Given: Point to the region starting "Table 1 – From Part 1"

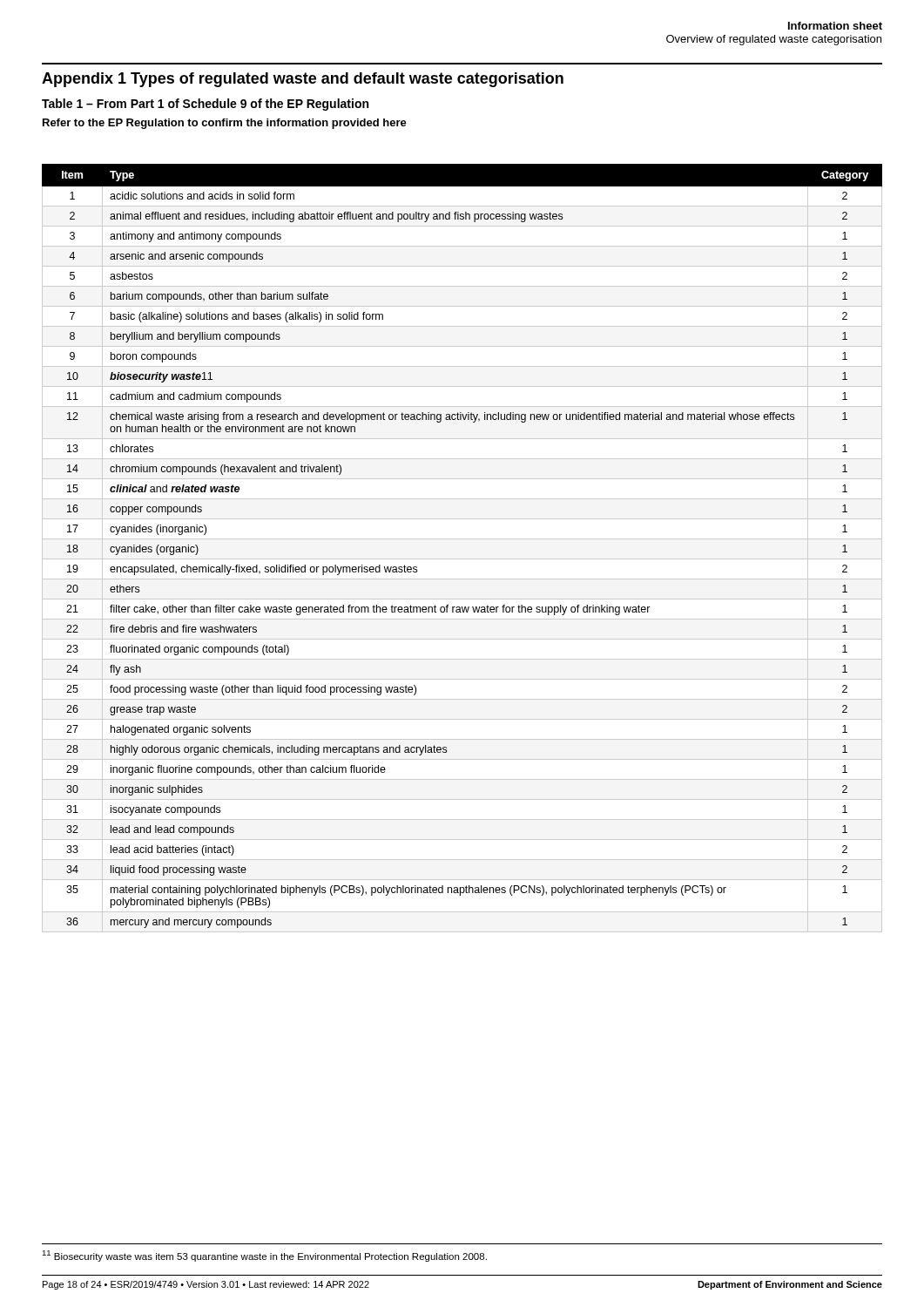Looking at the screenshot, I should [205, 105].
